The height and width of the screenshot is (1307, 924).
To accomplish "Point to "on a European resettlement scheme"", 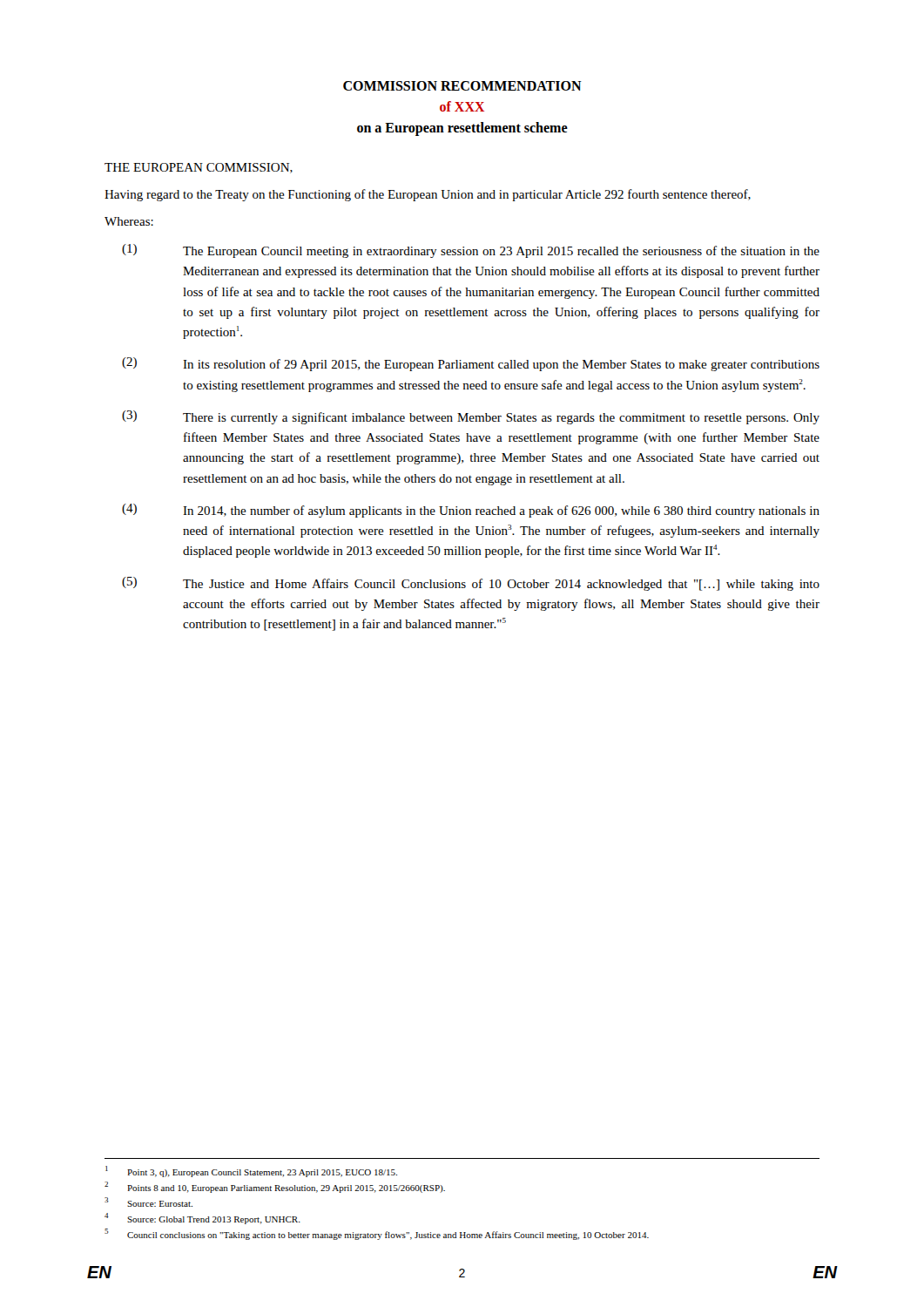I will pos(462,128).
